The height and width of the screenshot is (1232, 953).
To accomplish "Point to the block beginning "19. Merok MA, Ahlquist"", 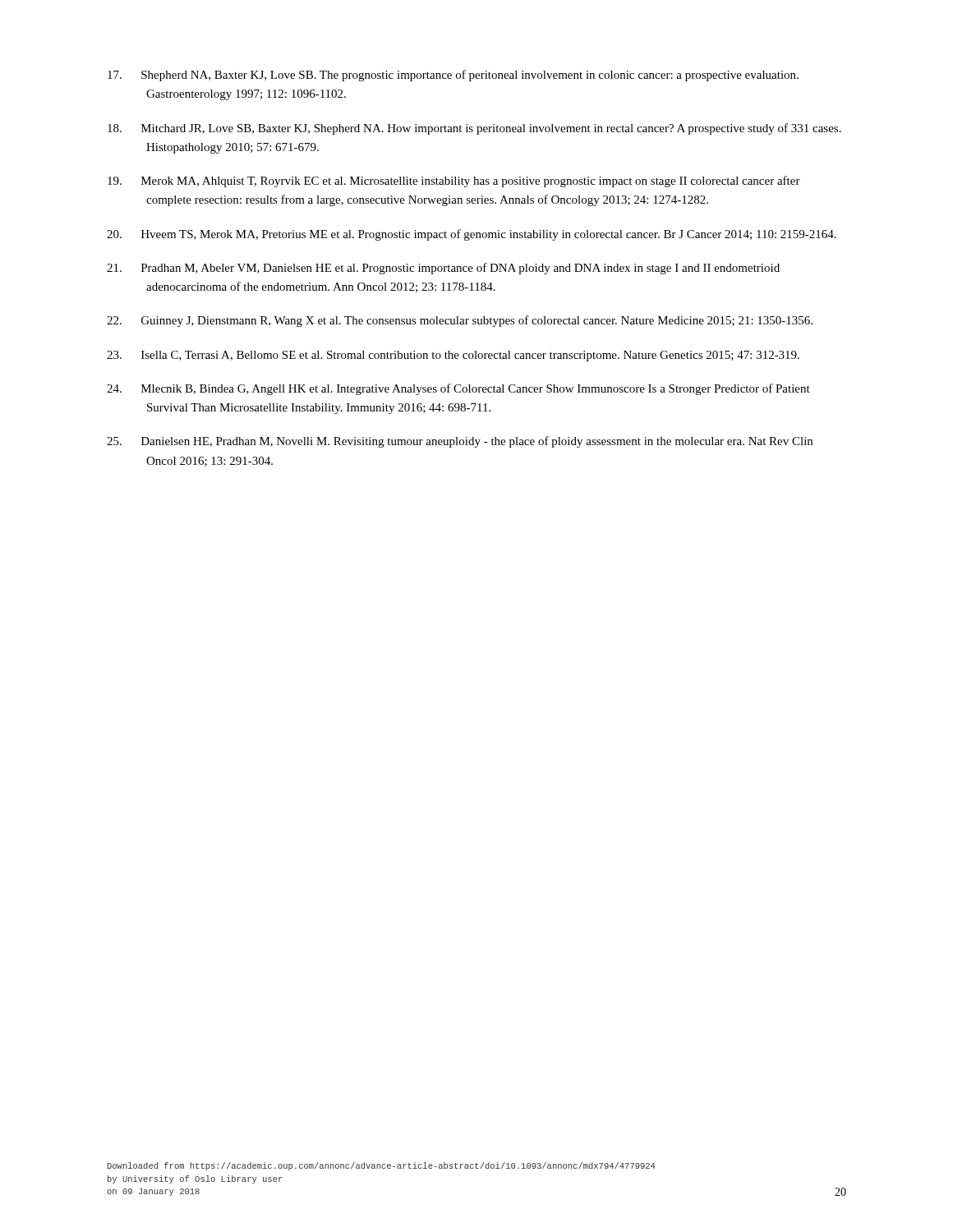I will coord(476,191).
